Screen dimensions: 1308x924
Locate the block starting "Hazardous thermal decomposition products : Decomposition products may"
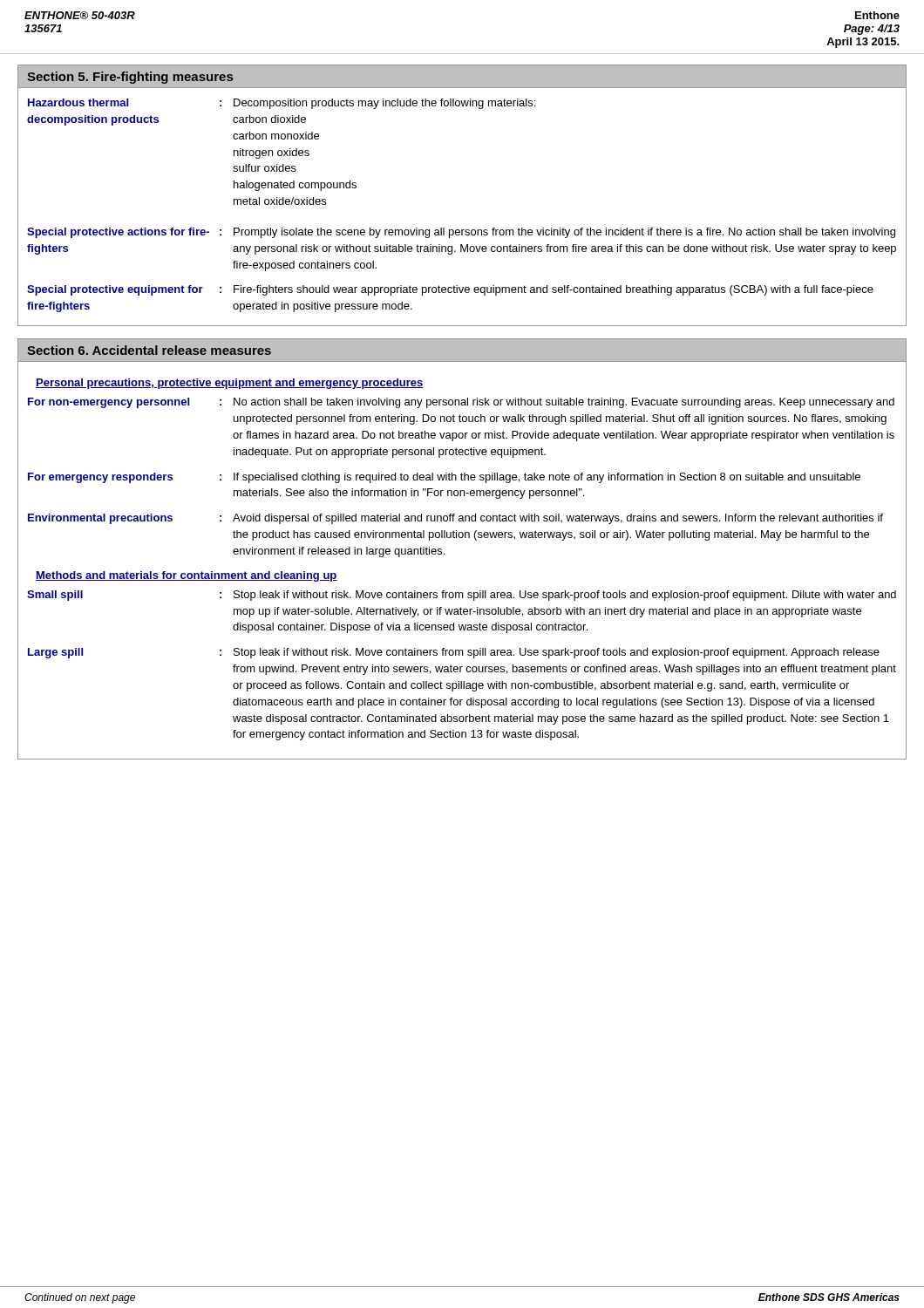(282, 104)
